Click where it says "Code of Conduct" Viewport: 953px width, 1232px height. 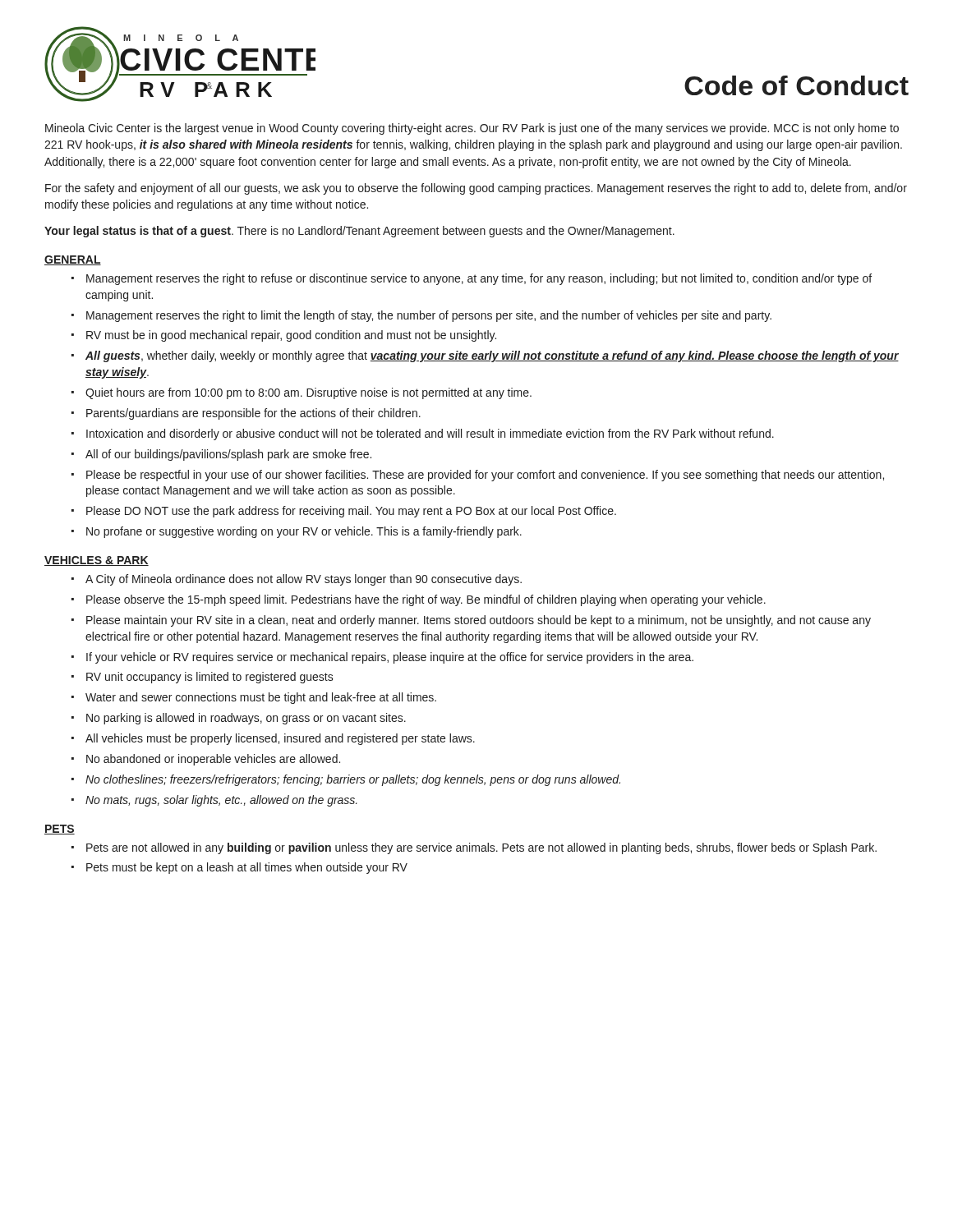point(796,85)
